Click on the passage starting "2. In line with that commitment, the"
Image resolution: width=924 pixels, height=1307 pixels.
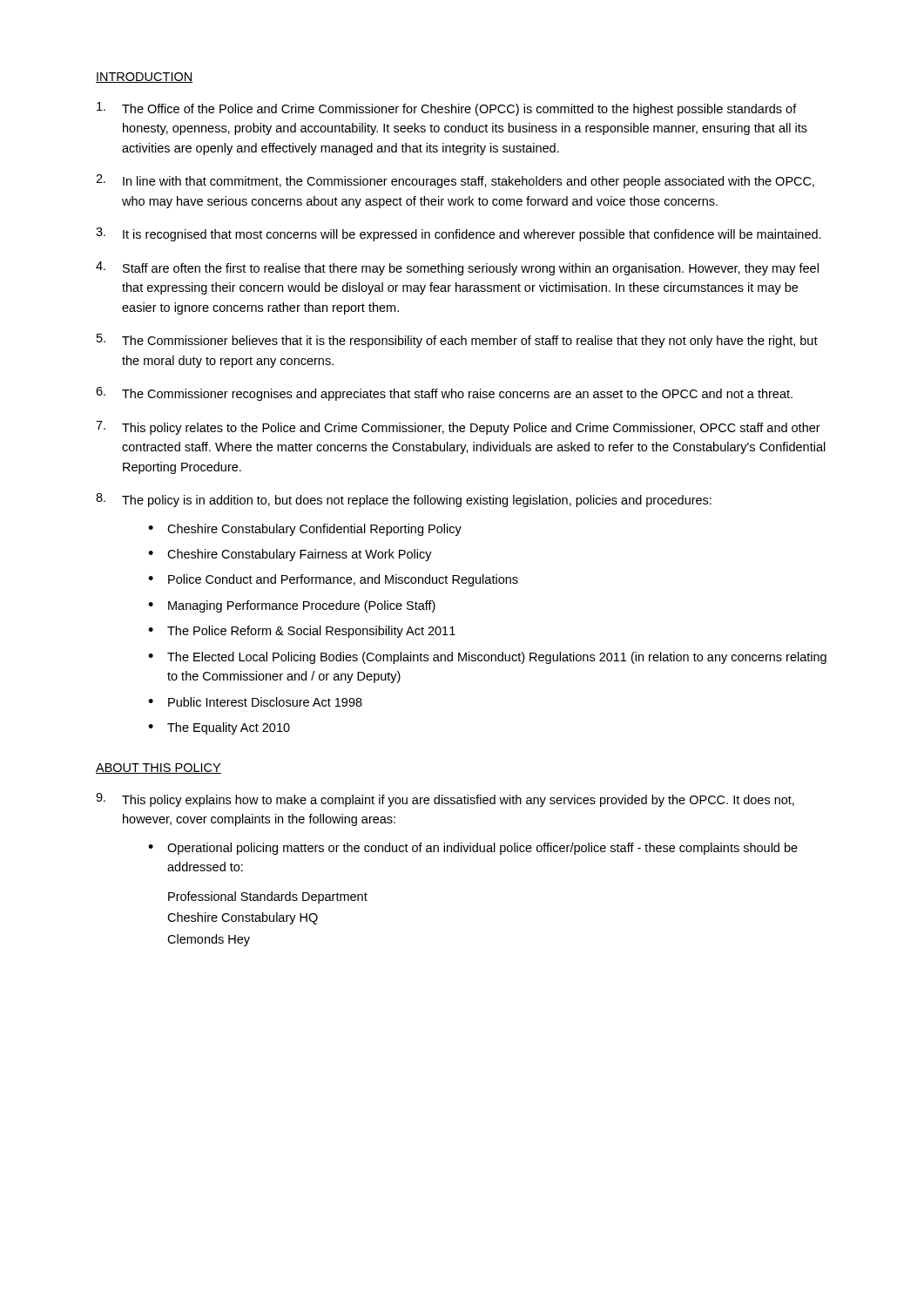coord(462,192)
